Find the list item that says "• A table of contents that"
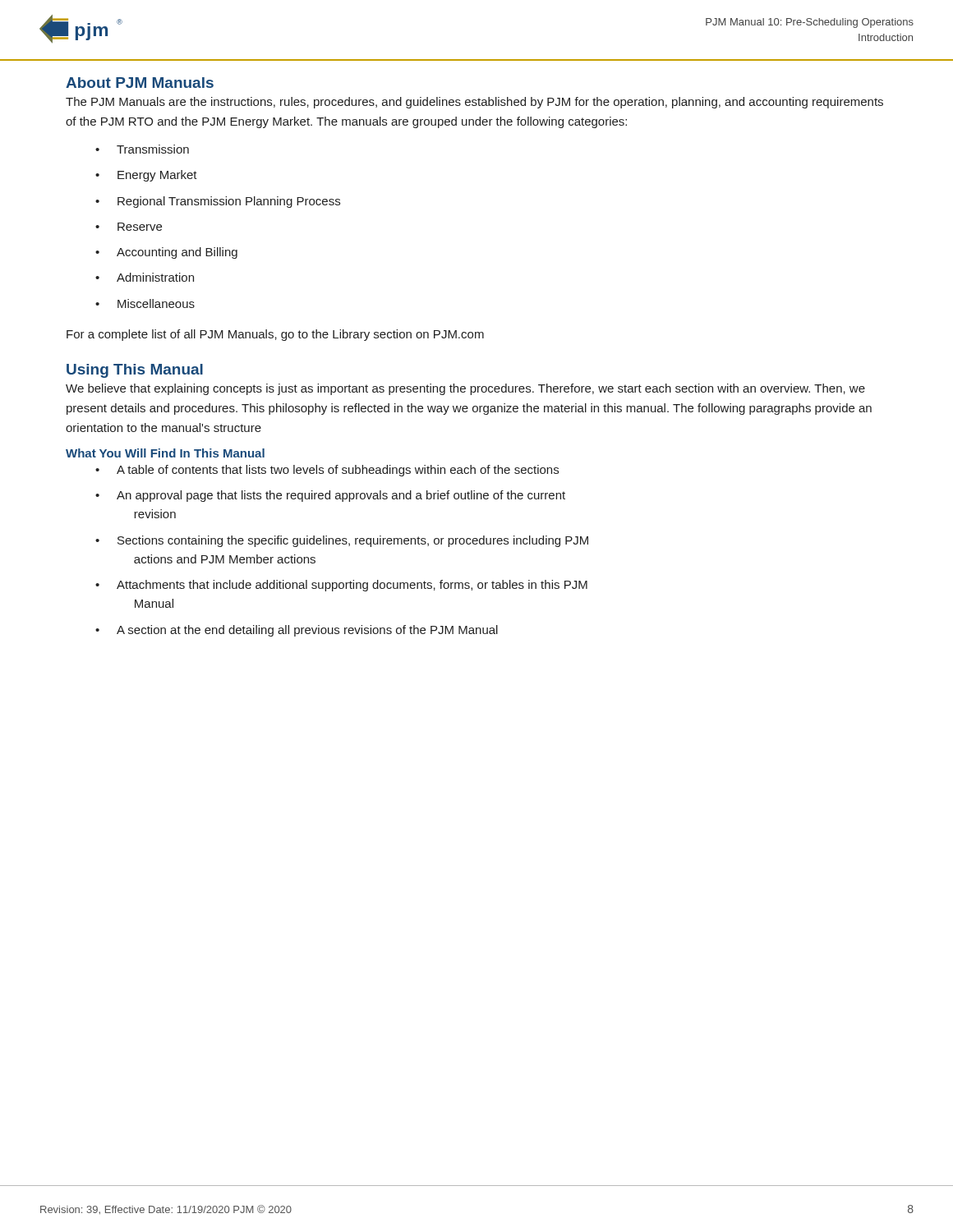The width and height of the screenshot is (953, 1232). coord(327,469)
